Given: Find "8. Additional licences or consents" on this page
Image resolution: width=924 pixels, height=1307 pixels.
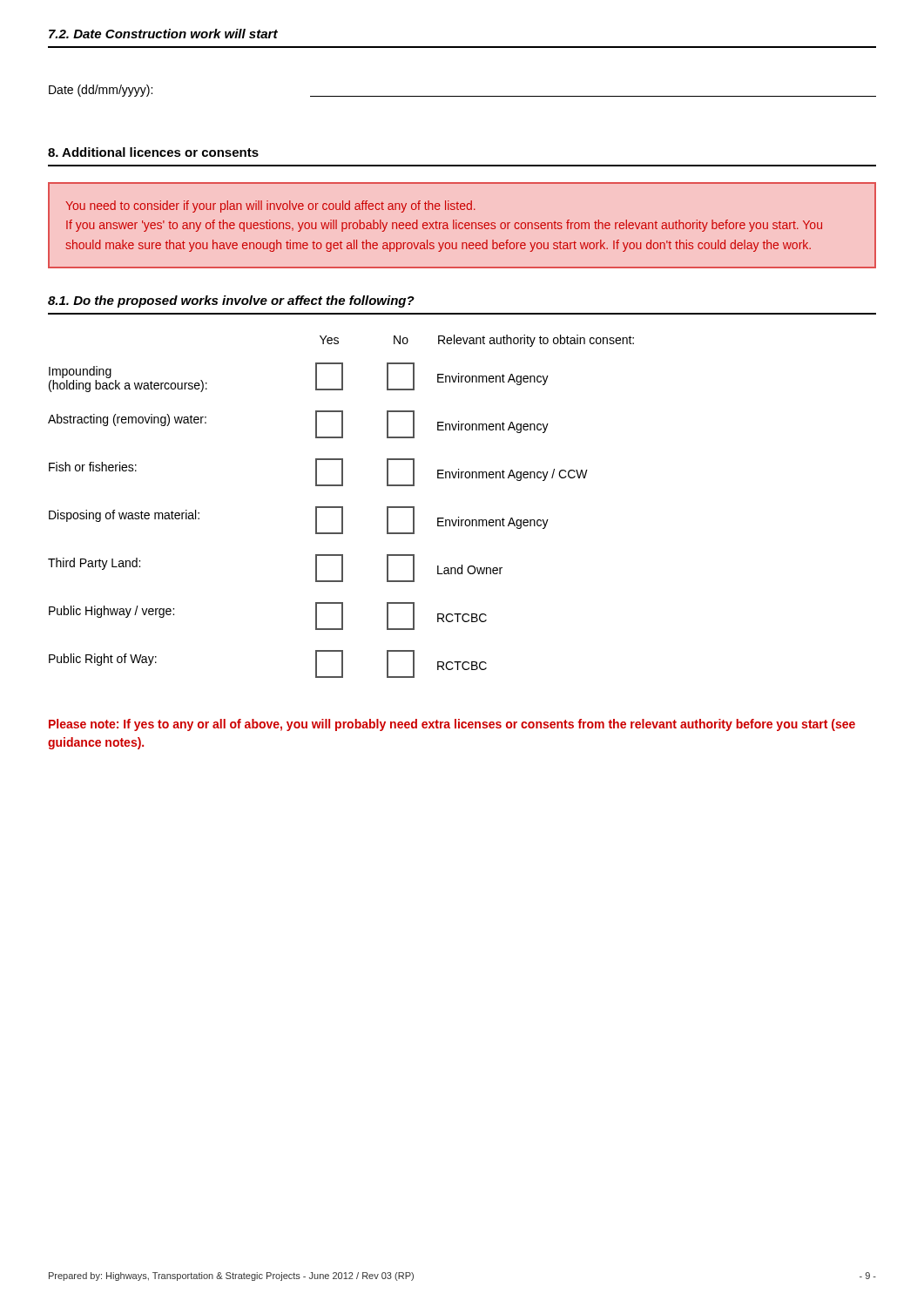Looking at the screenshot, I should [153, 152].
